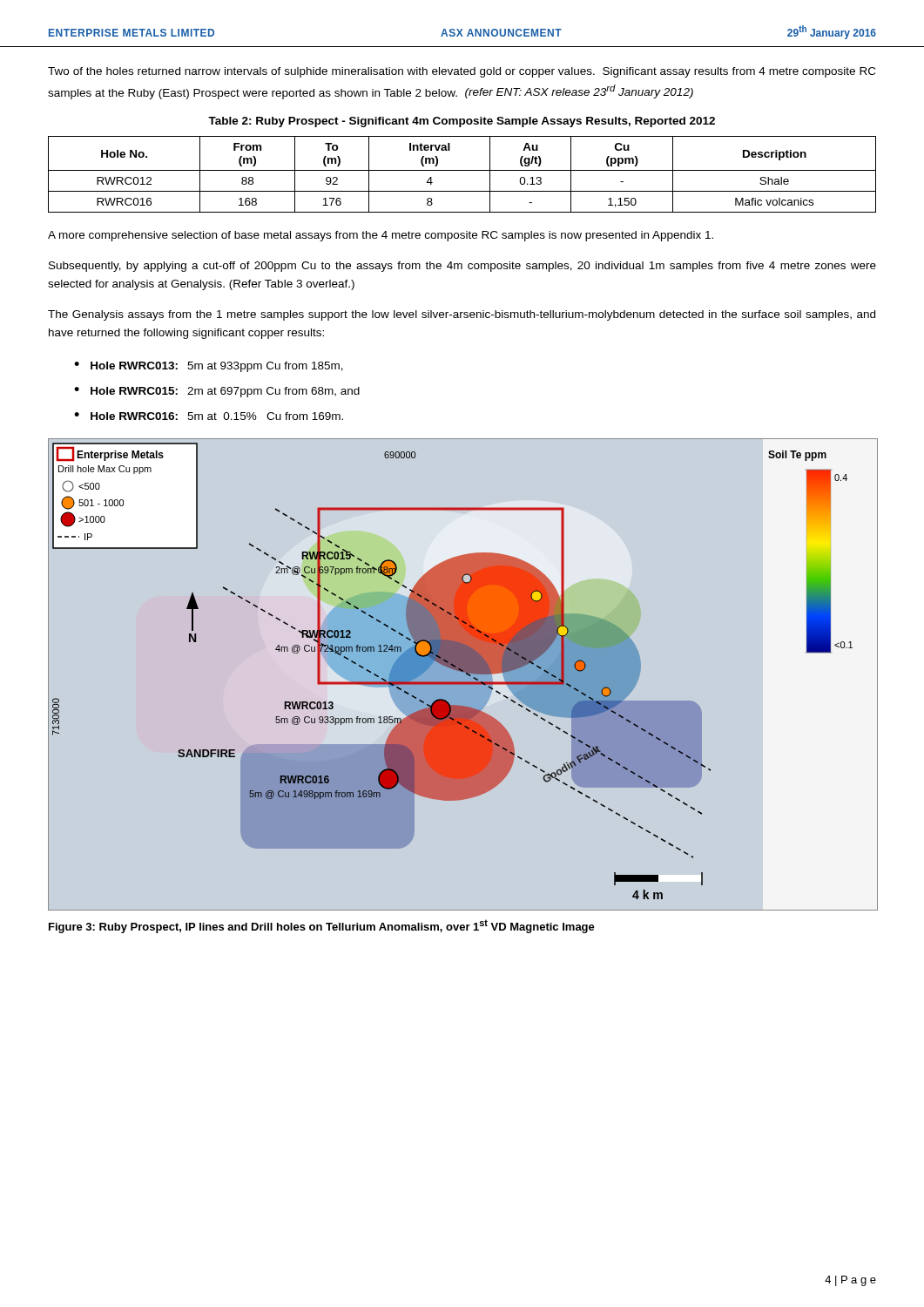The height and width of the screenshot is (1307, 924).
Task: Click on the region starting "Figure 3: Ruby Prospect, IP lines and"
Action: point(321,925)
